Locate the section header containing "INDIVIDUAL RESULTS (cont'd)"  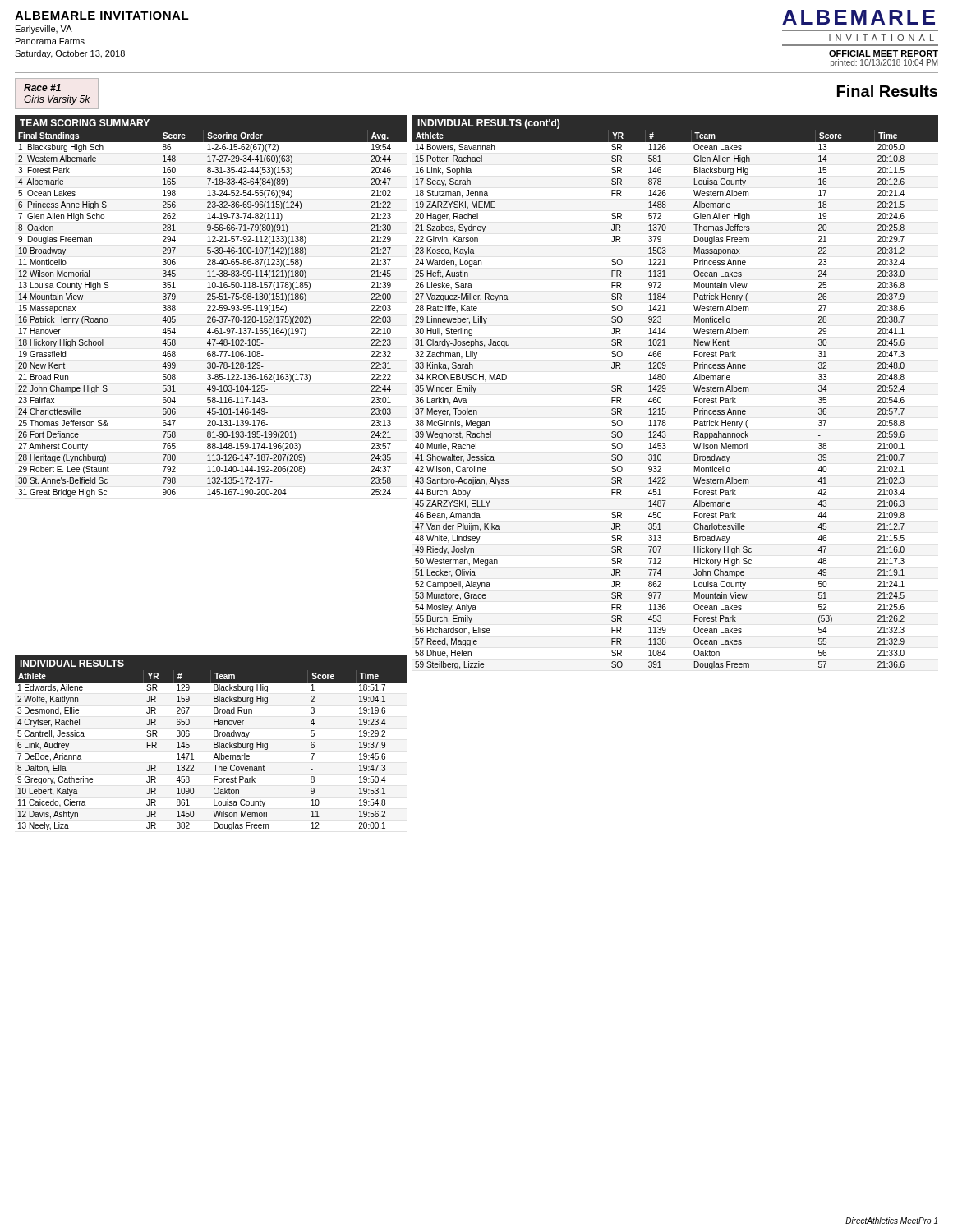(489, 123)
